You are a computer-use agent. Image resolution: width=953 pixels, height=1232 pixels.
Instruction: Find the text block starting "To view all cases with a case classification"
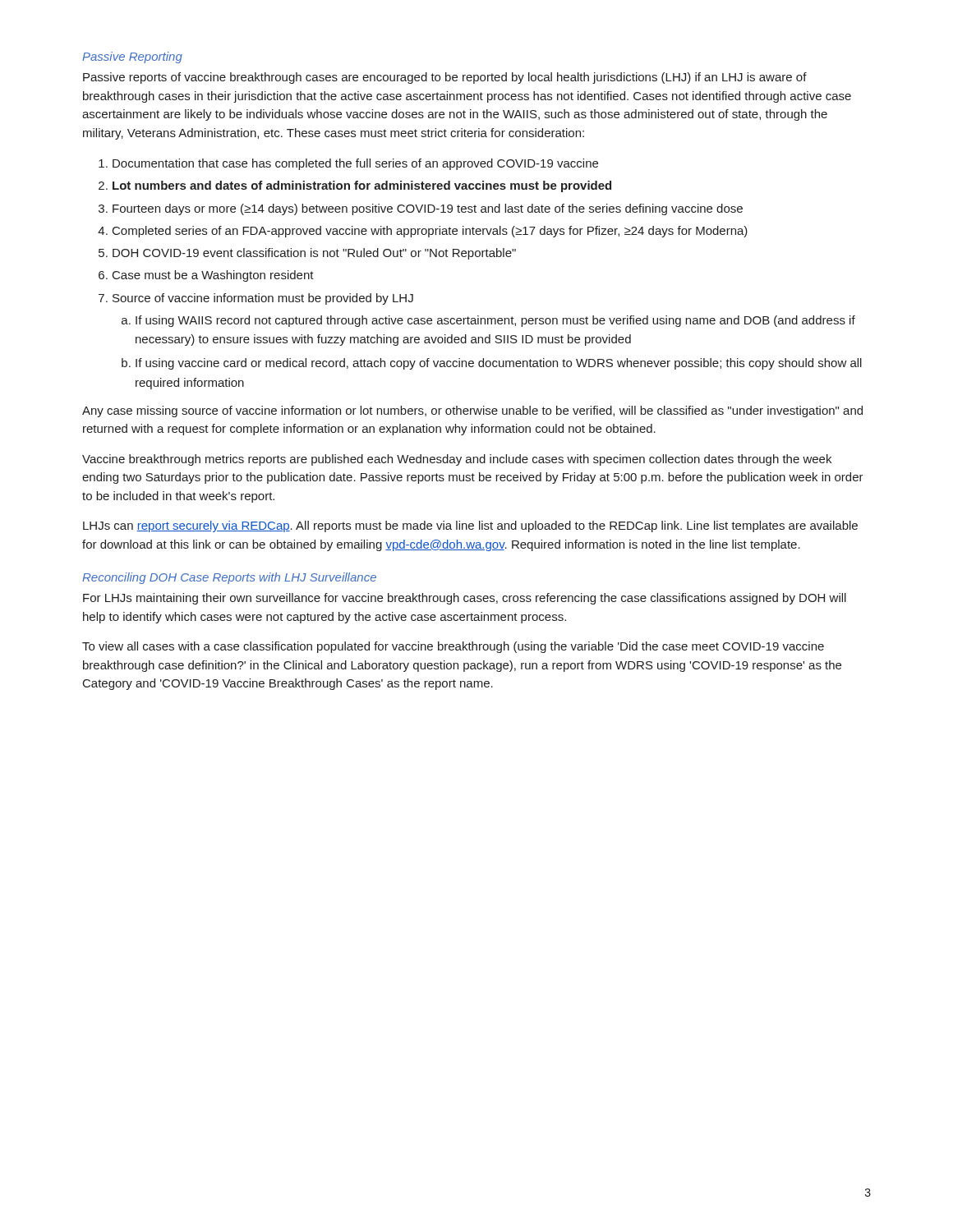[x=462, y=665]
